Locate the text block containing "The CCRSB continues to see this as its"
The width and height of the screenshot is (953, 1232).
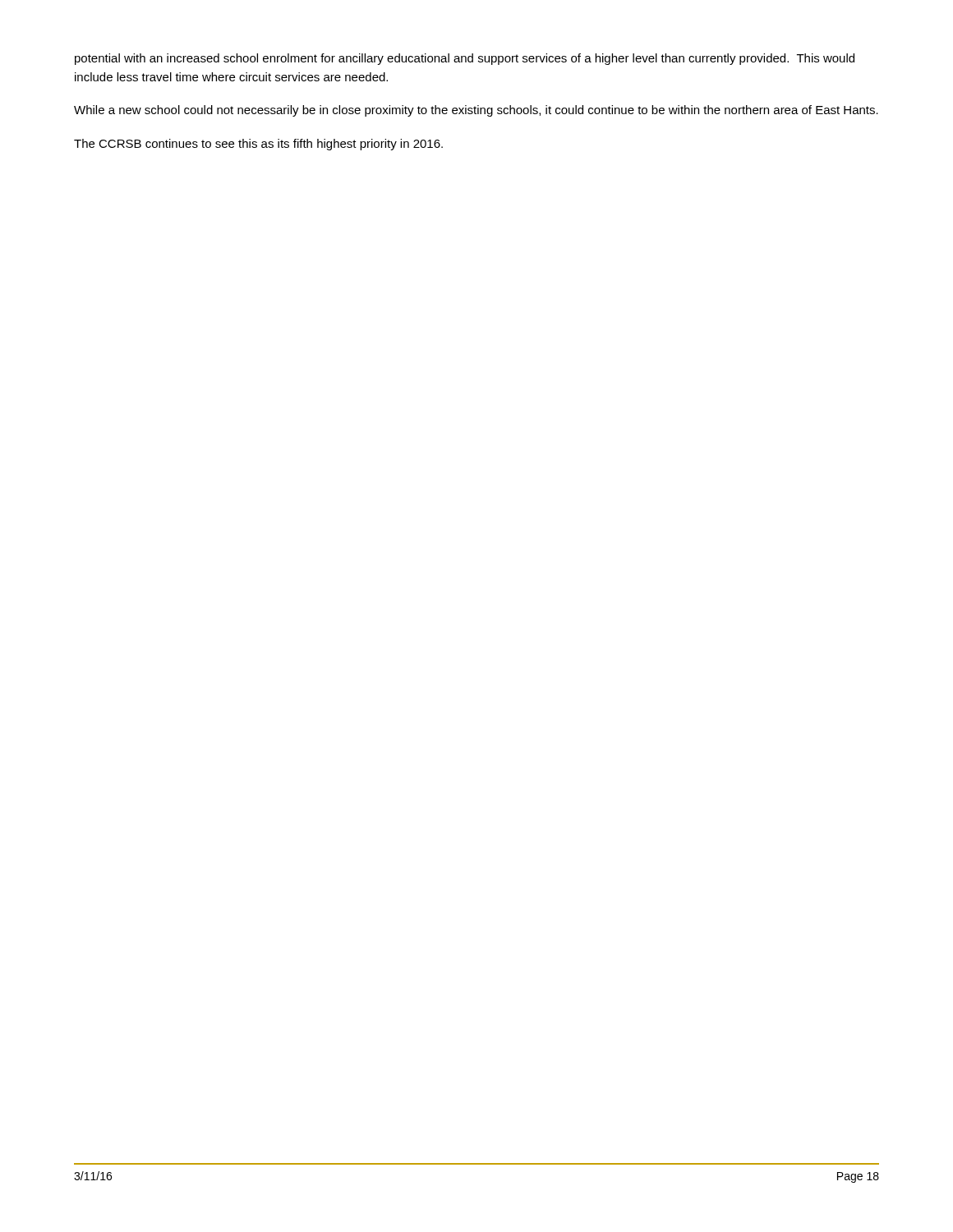tap(259, 143)
